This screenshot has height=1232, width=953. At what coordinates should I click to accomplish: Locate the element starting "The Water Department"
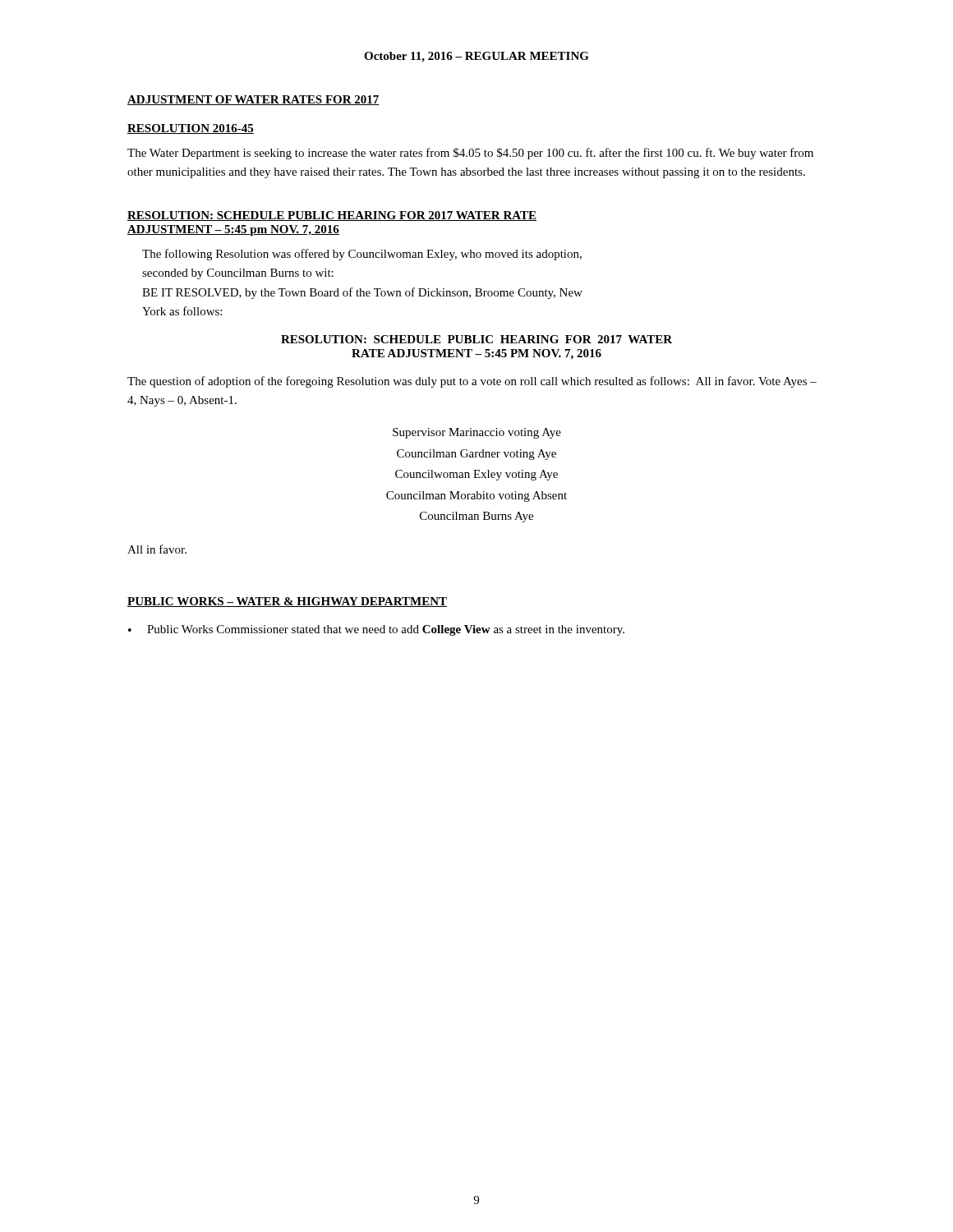coord(471,162)
